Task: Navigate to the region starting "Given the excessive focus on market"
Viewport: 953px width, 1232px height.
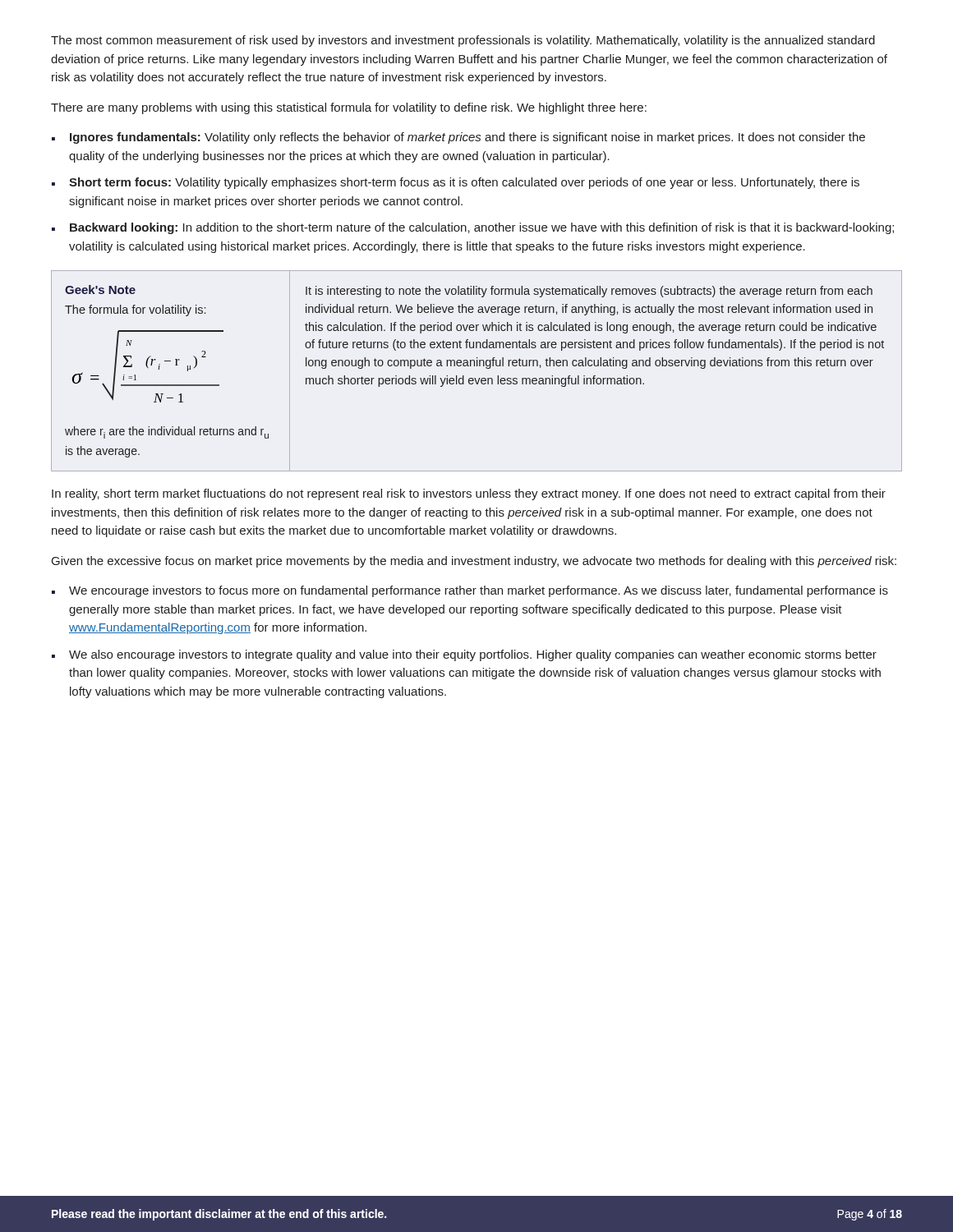Action: [x=474, y=560]
